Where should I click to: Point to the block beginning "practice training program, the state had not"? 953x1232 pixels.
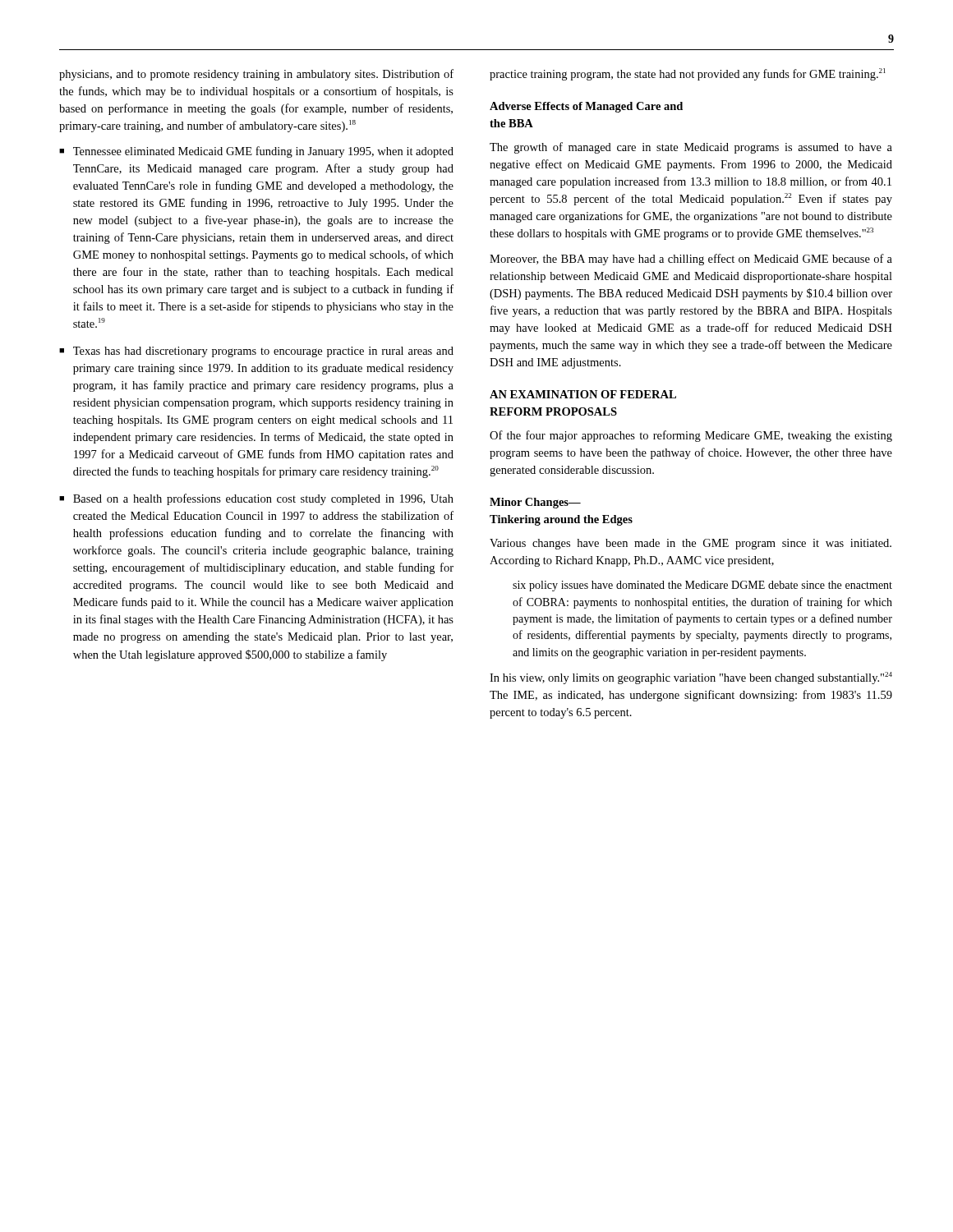(691, 74)
